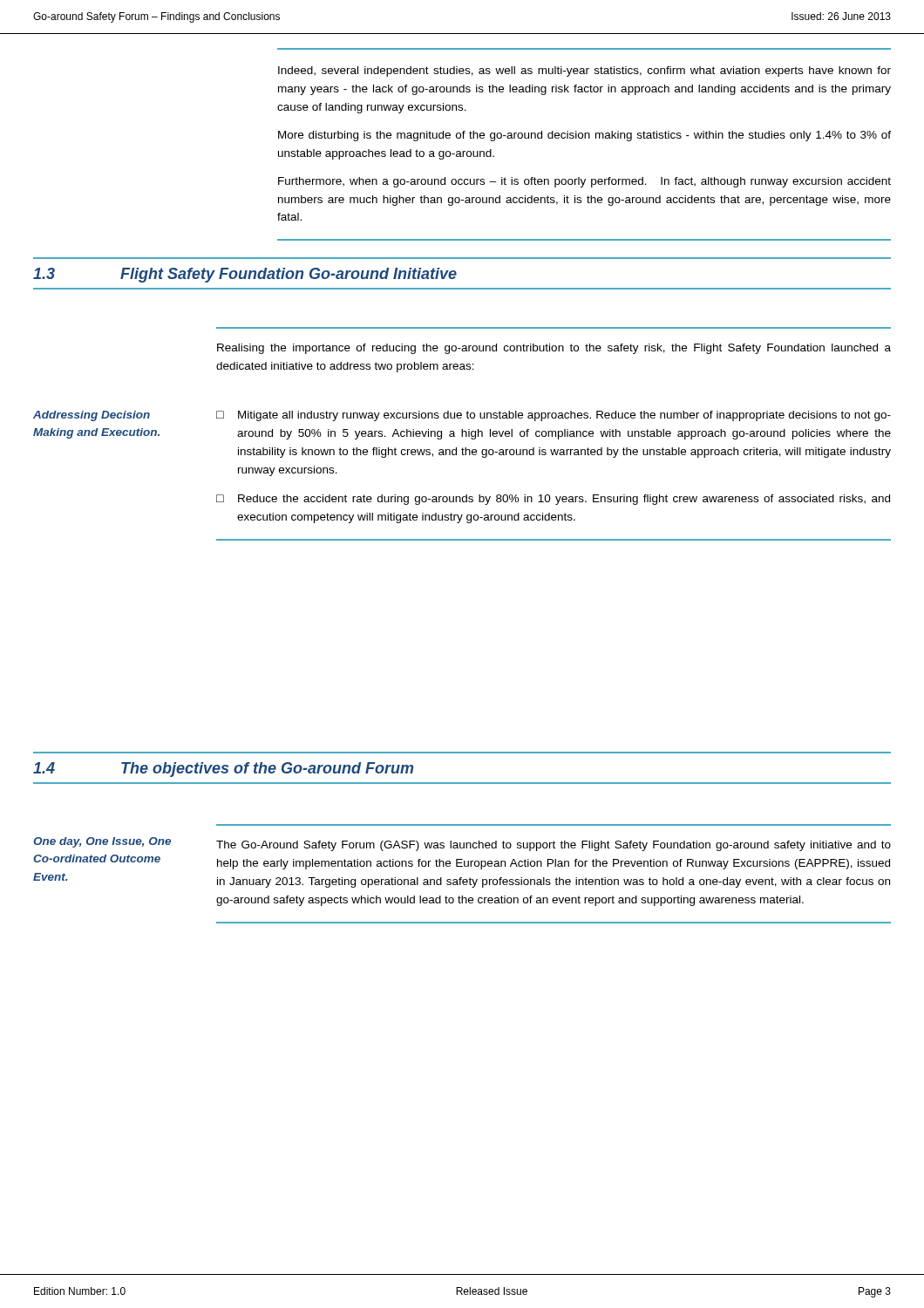Point to "One day, One Issue, OneCo-ordinated OutcomeEvent."
The height and width of the screenshot is (1308, 924).
tap(102, 859)
